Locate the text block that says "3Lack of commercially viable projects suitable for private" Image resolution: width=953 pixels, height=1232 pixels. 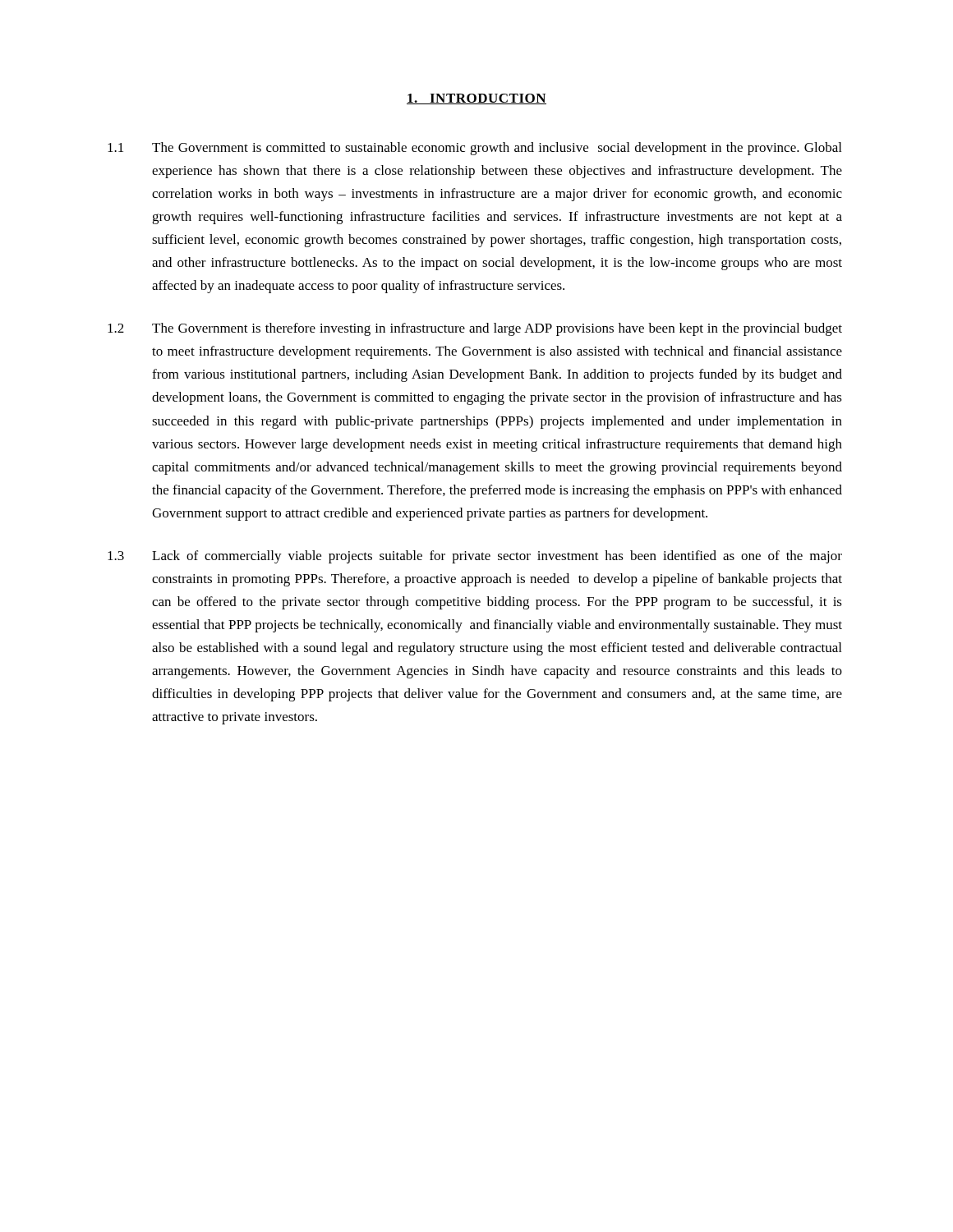[474, 636]
